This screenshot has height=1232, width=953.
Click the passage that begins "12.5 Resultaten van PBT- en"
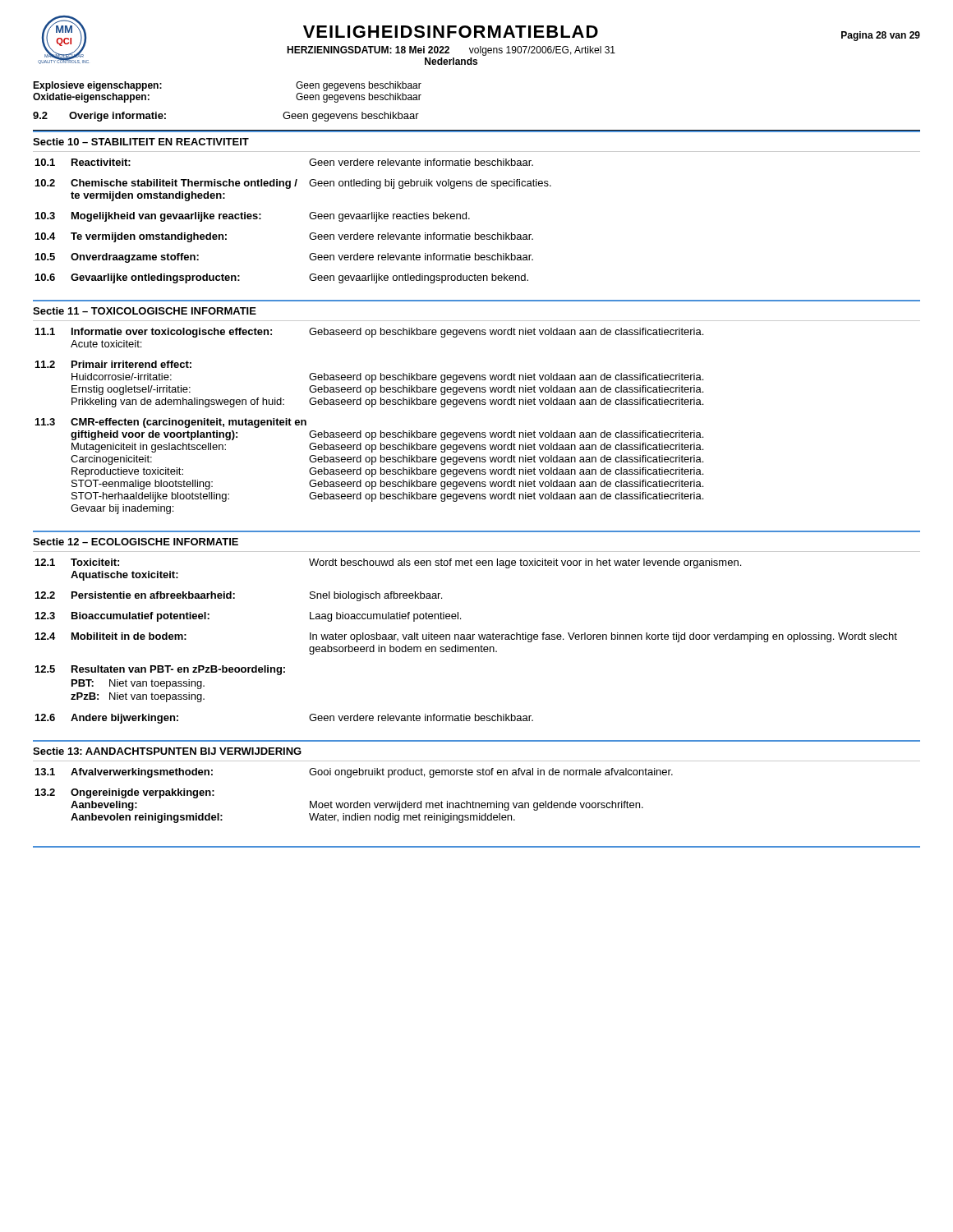tap(160, 670)
